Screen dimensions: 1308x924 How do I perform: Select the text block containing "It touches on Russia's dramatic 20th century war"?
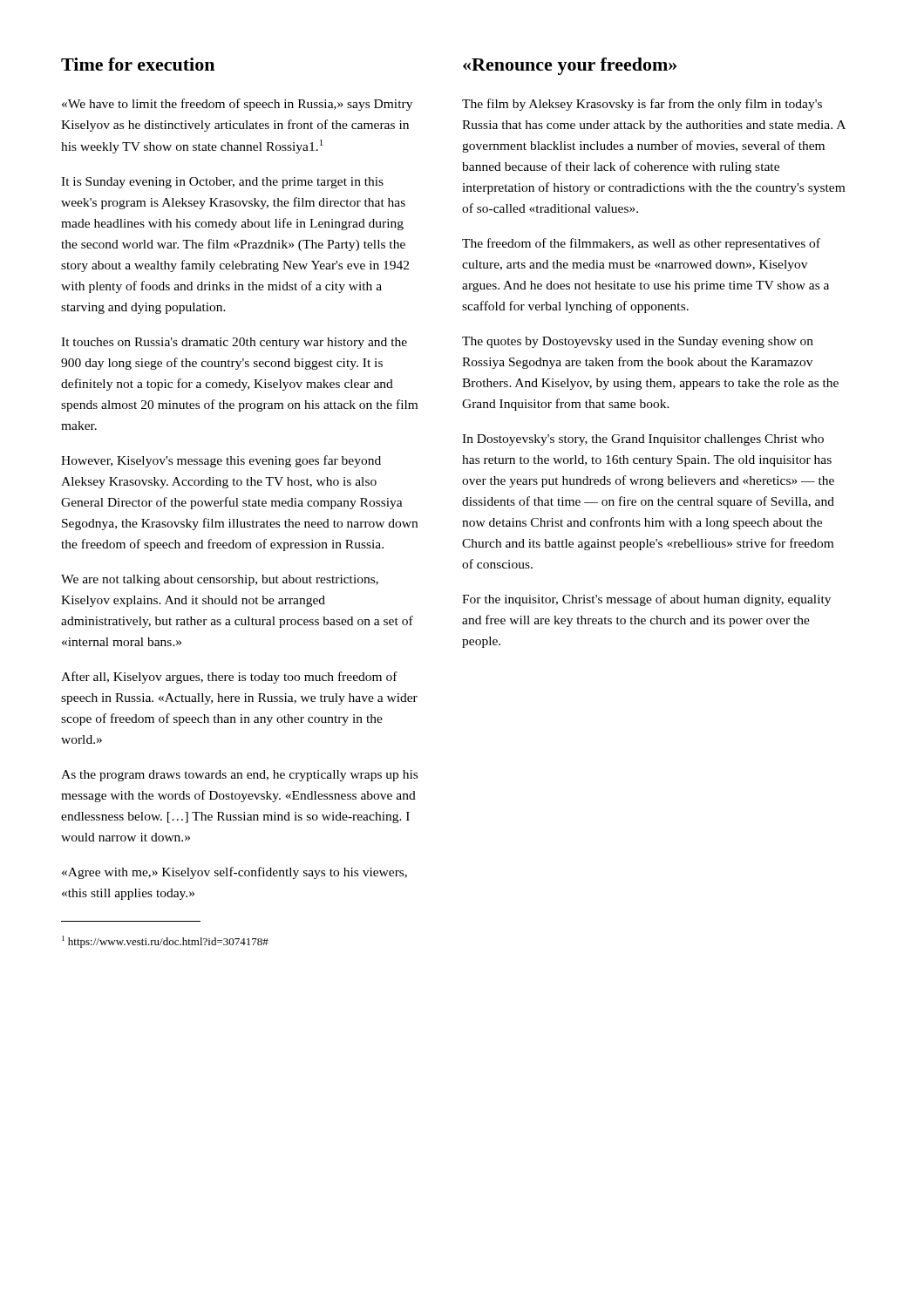tap(240, 384)
